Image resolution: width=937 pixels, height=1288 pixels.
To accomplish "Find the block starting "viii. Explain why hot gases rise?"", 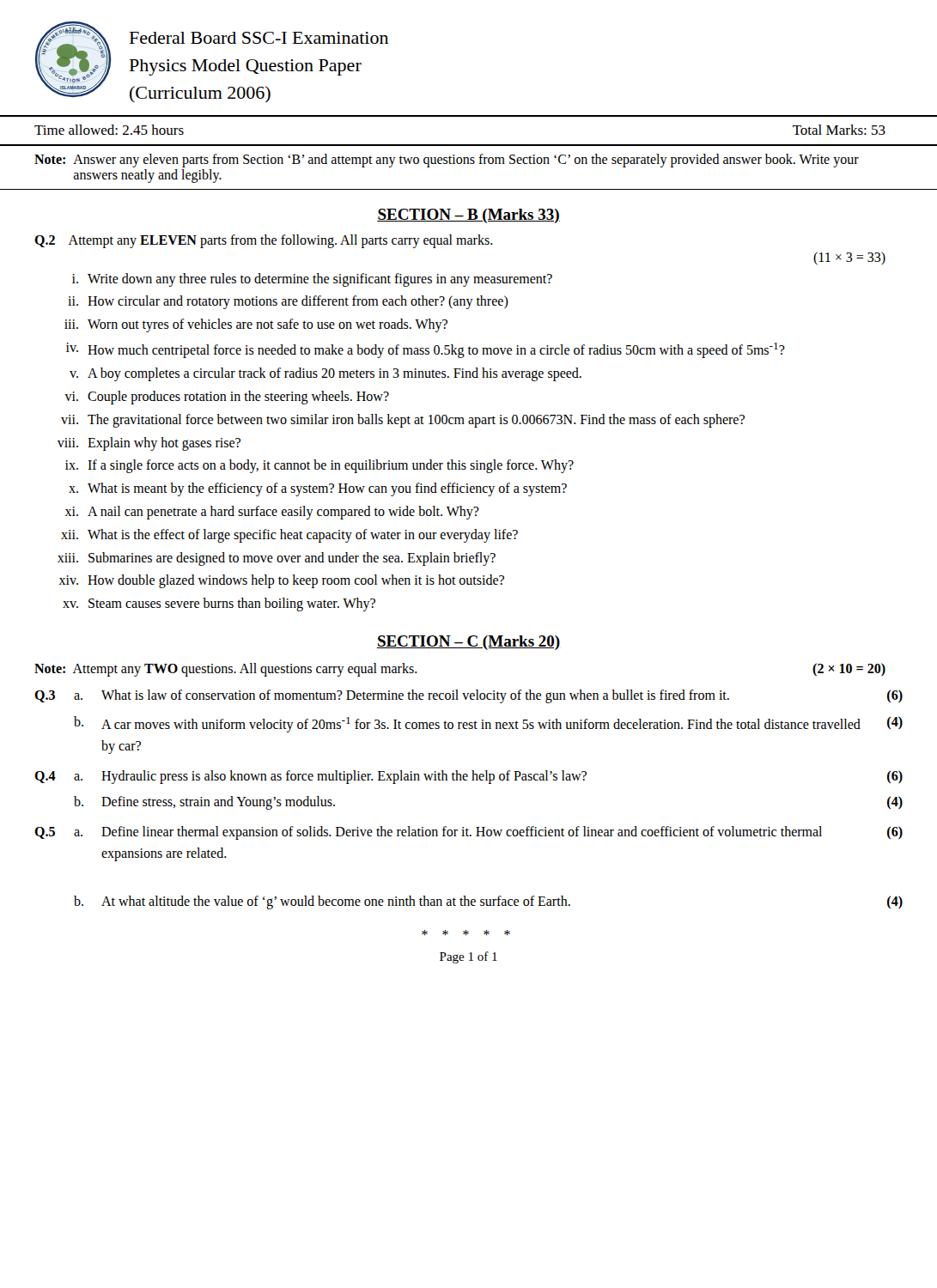I will tap(149, 444).
